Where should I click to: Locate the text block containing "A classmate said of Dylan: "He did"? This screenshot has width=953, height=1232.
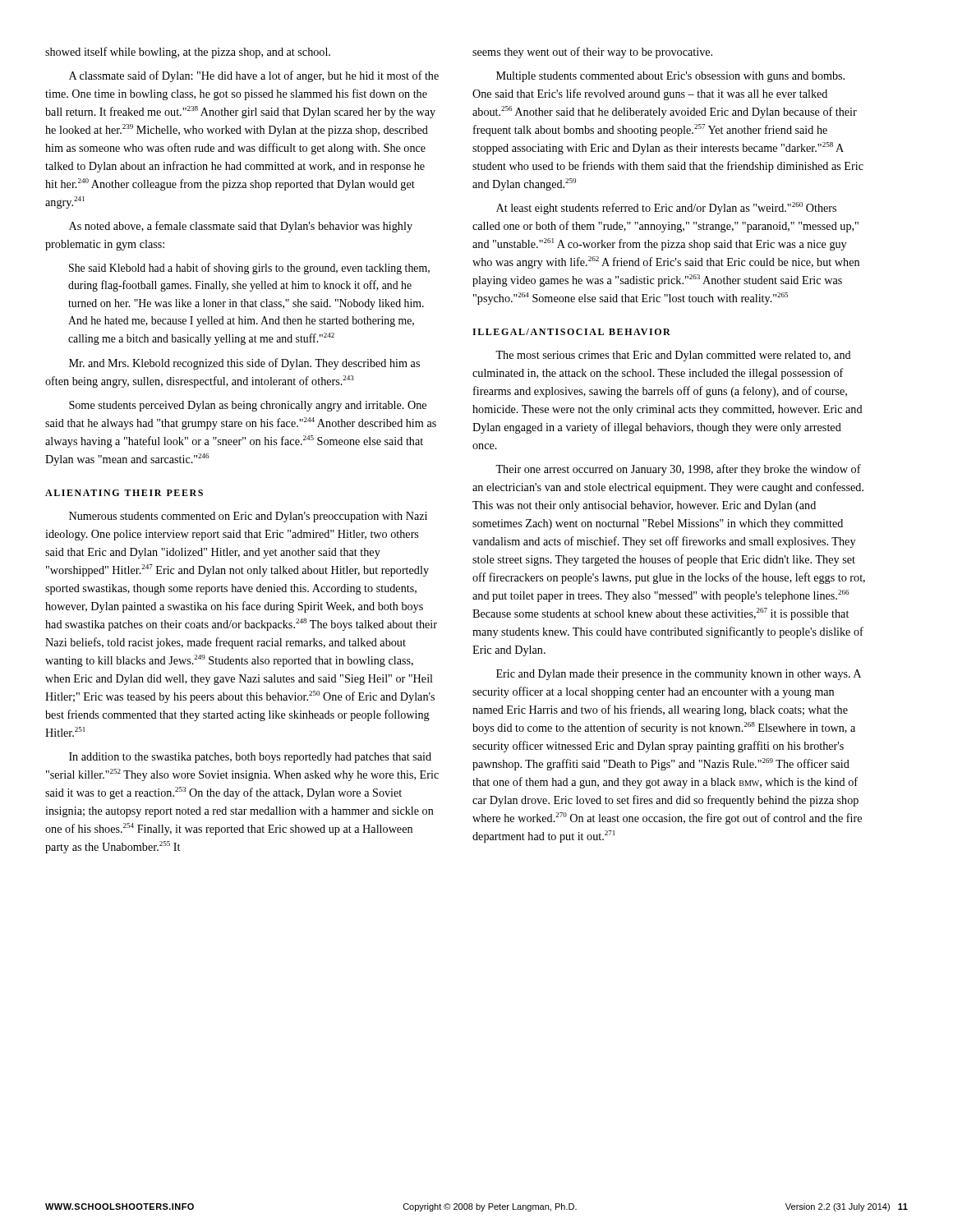click(242, 139)
